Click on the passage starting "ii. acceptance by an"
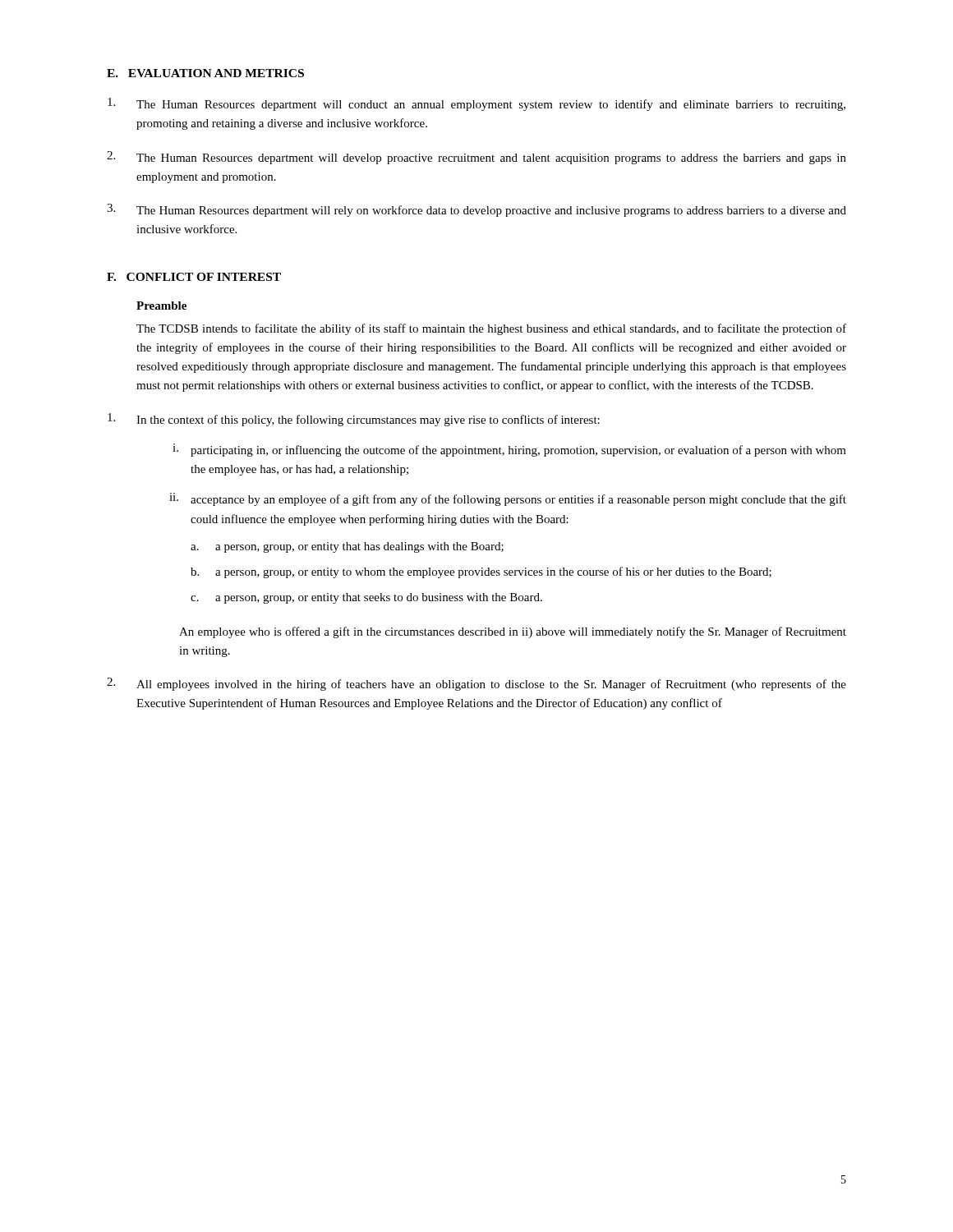 pyautogui.click(x=491, y=552)
